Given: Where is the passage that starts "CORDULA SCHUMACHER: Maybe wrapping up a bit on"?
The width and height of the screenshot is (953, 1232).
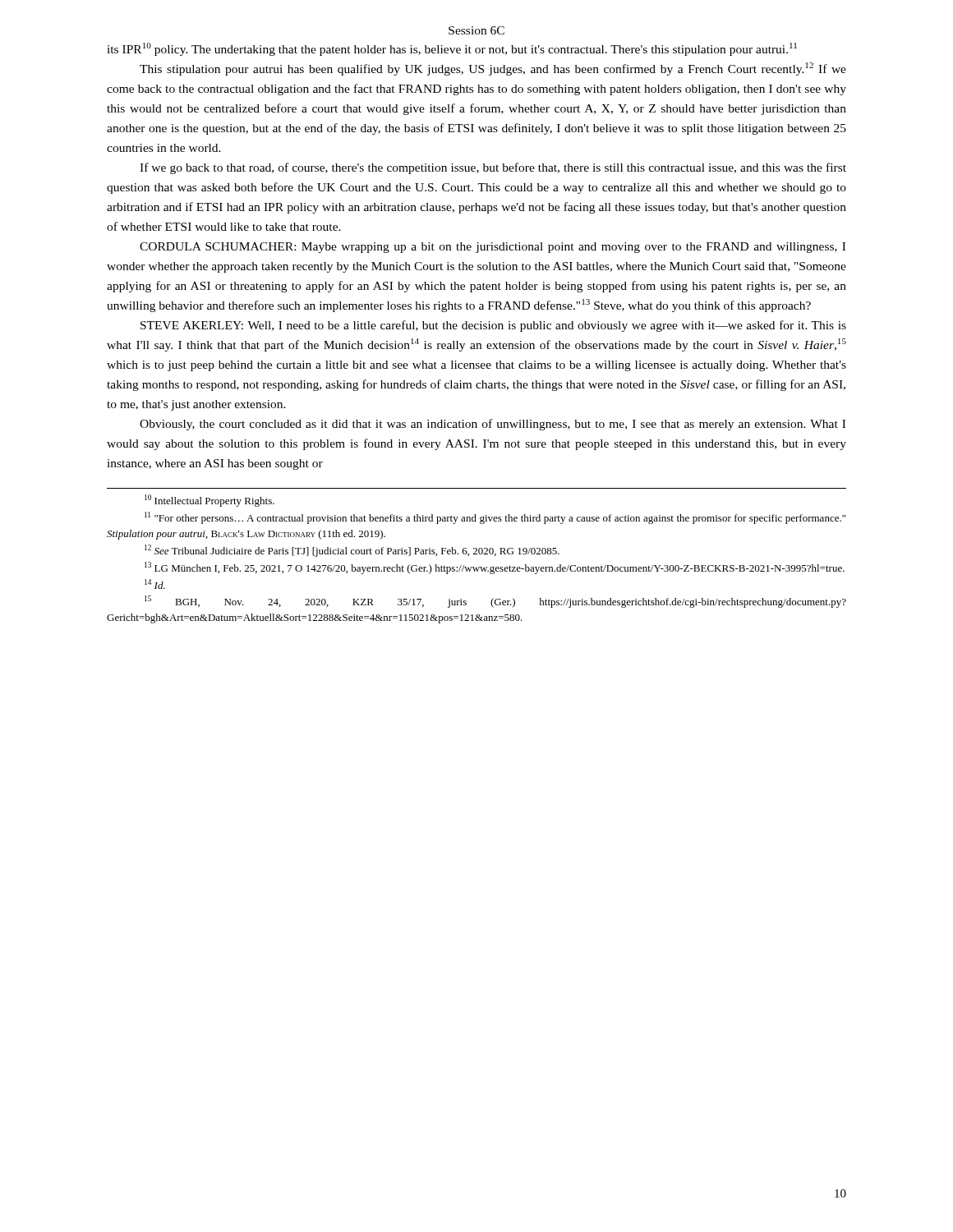Looking at the screenshot, I should (476, 276).
